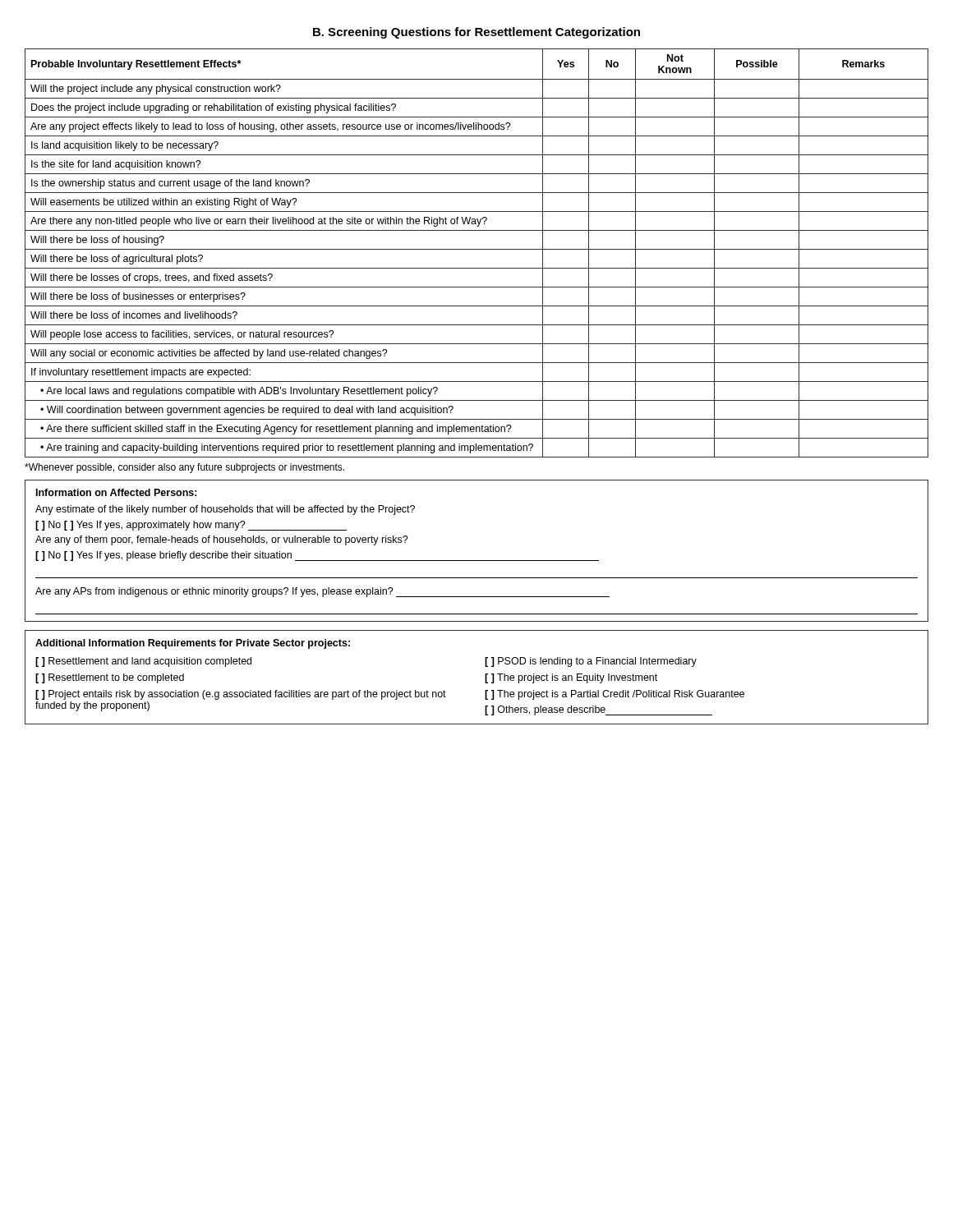Where is the section header that starts "B. Screening Questions for"?

[476, 32]
